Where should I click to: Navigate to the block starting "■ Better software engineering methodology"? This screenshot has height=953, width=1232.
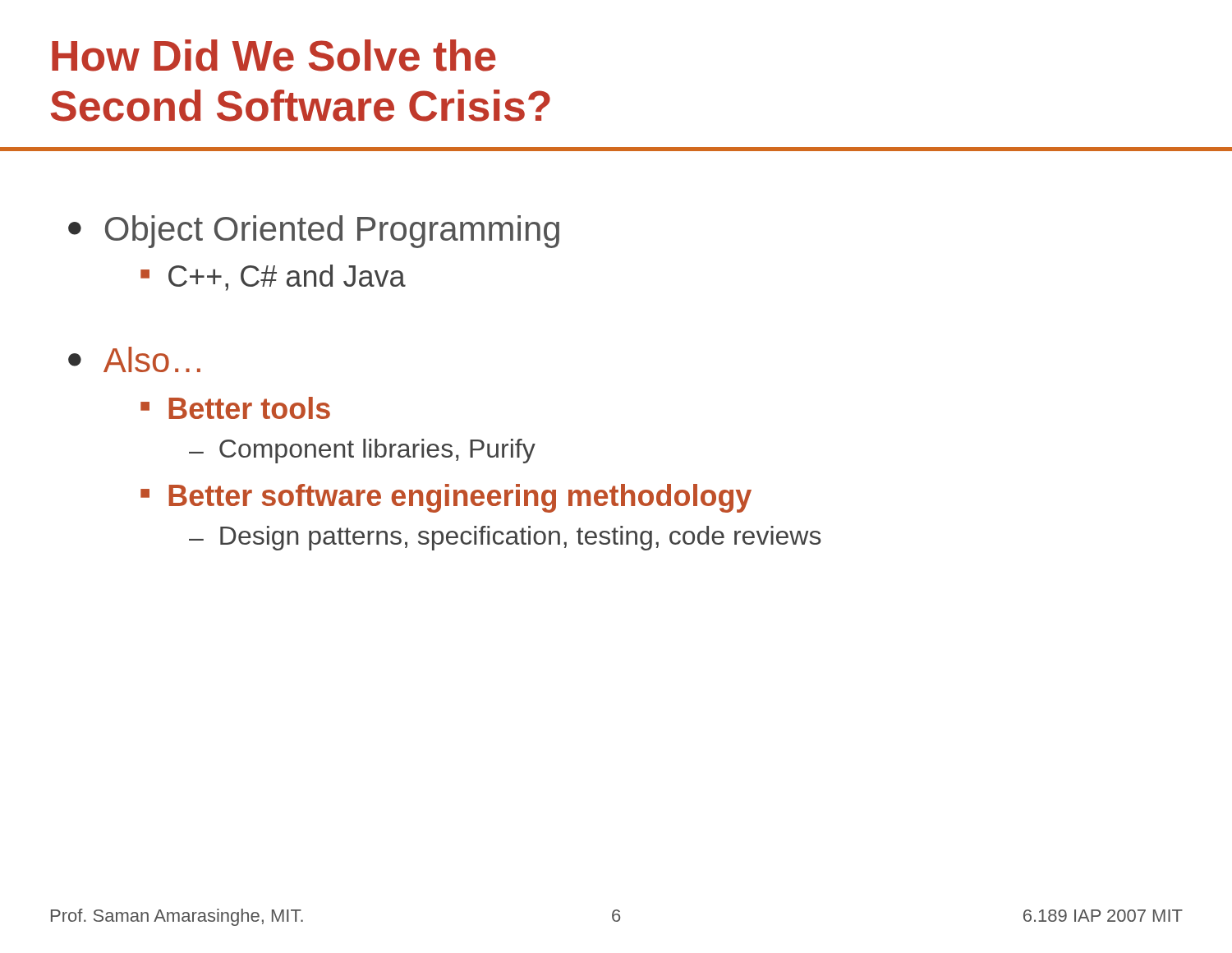(x=446, y=496)
